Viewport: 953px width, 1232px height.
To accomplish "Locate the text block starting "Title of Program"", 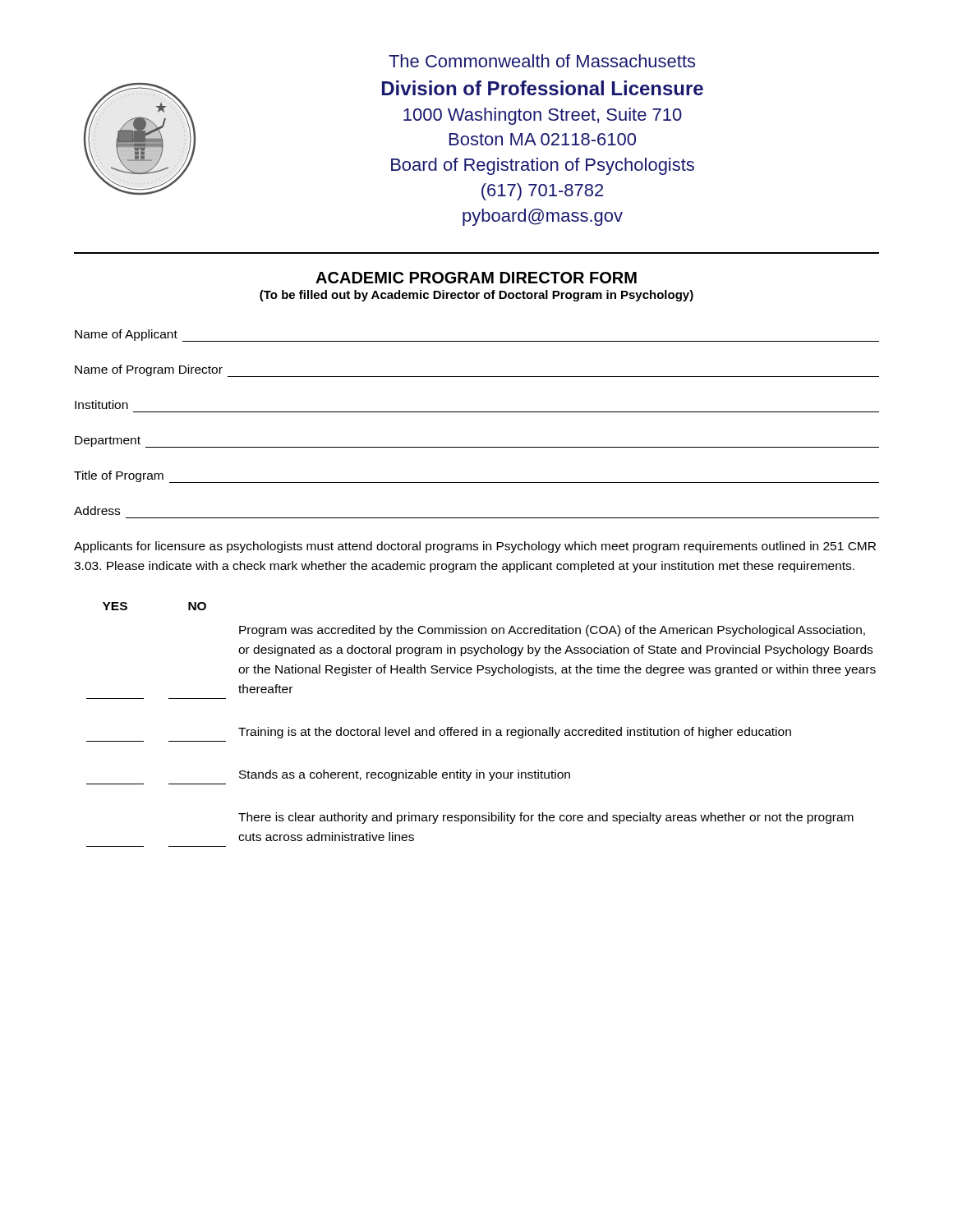I will click(x=476, y=474).
